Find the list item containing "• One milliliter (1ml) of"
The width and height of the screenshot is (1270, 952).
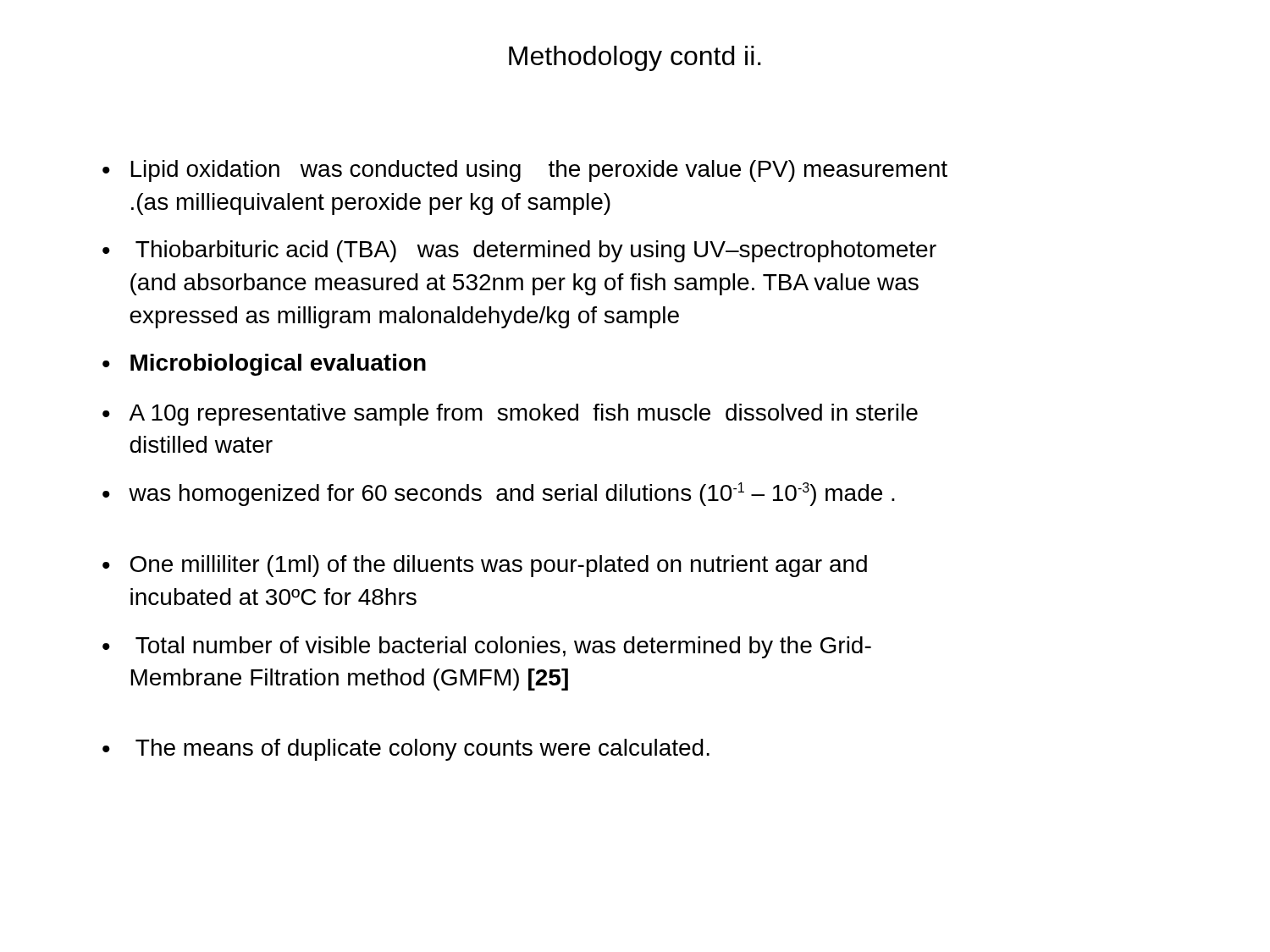pos(485,581)
